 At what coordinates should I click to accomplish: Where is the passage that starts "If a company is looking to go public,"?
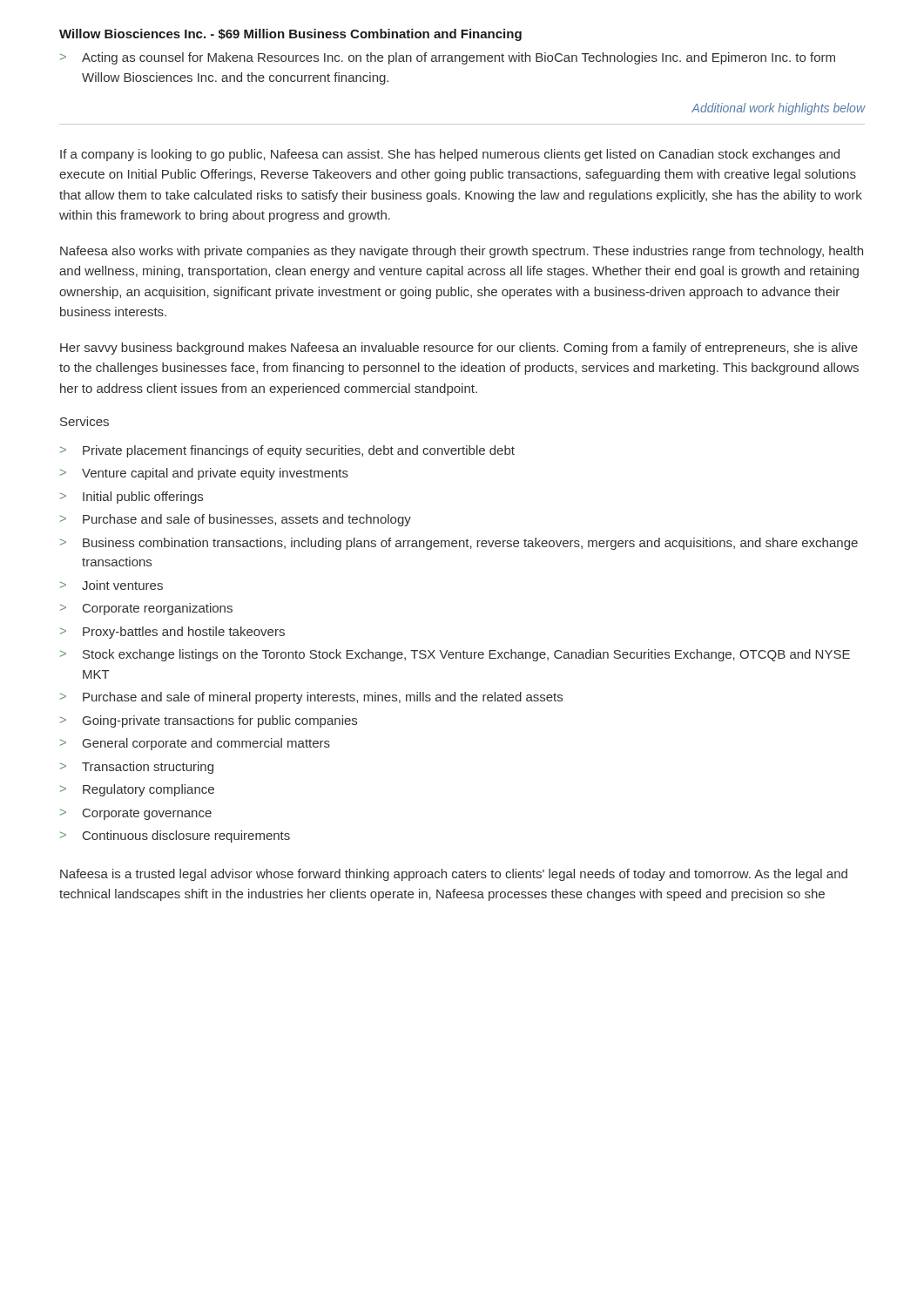461,184
